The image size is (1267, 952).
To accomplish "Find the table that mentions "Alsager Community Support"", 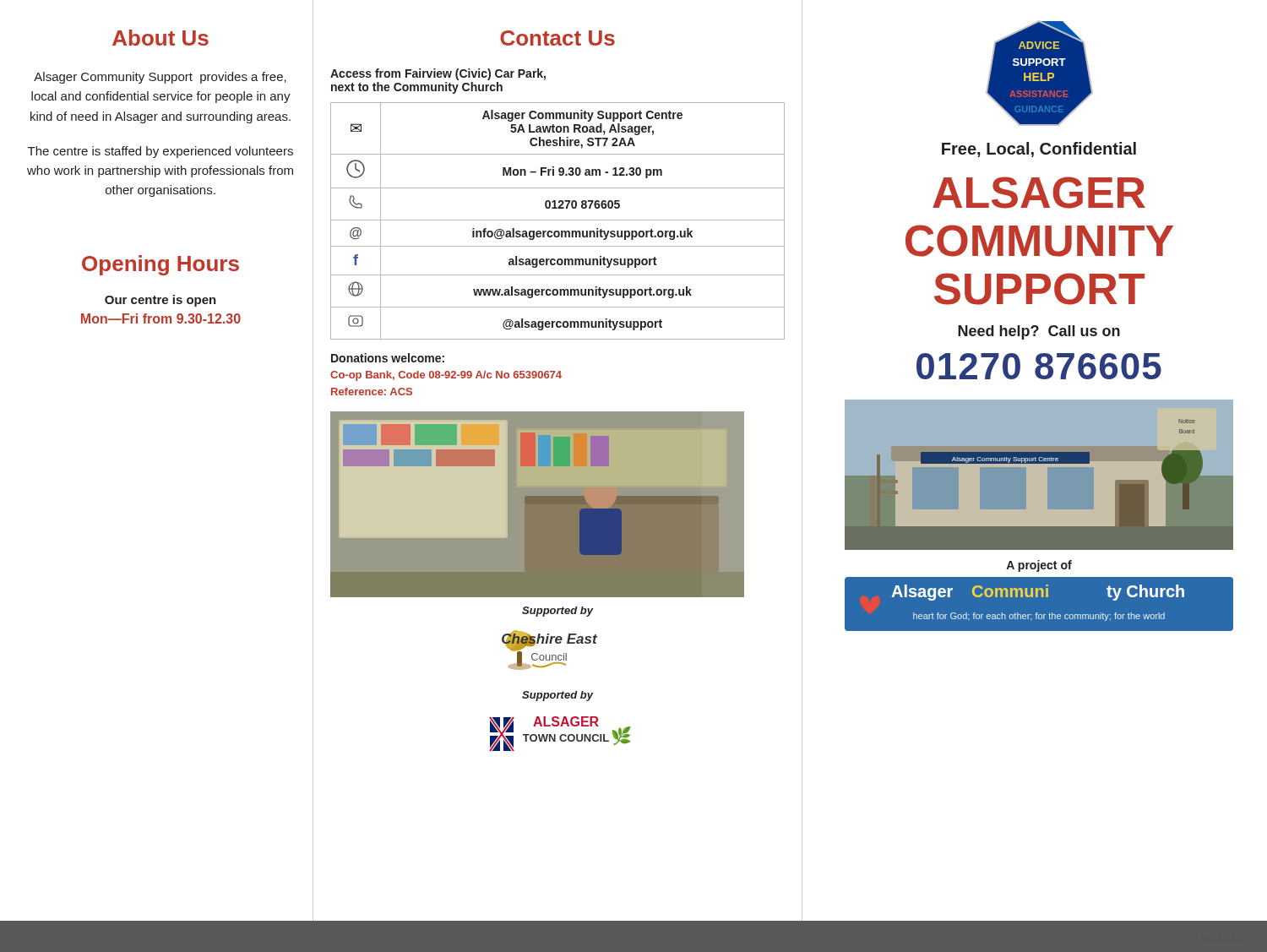I will click(x=557, y=221).
